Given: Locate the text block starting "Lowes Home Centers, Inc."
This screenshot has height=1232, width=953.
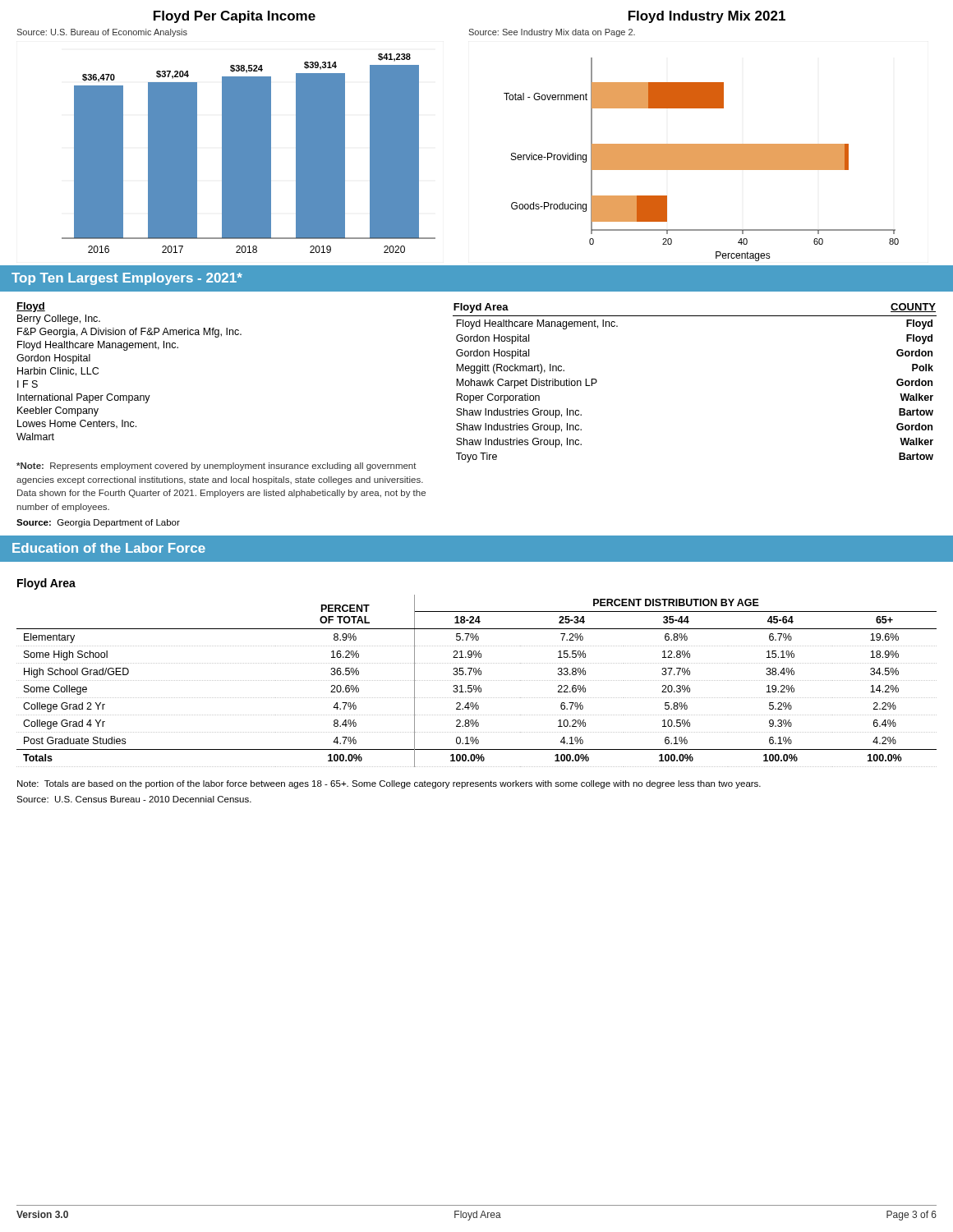Looking at the screenshot, I should (77, 424).
